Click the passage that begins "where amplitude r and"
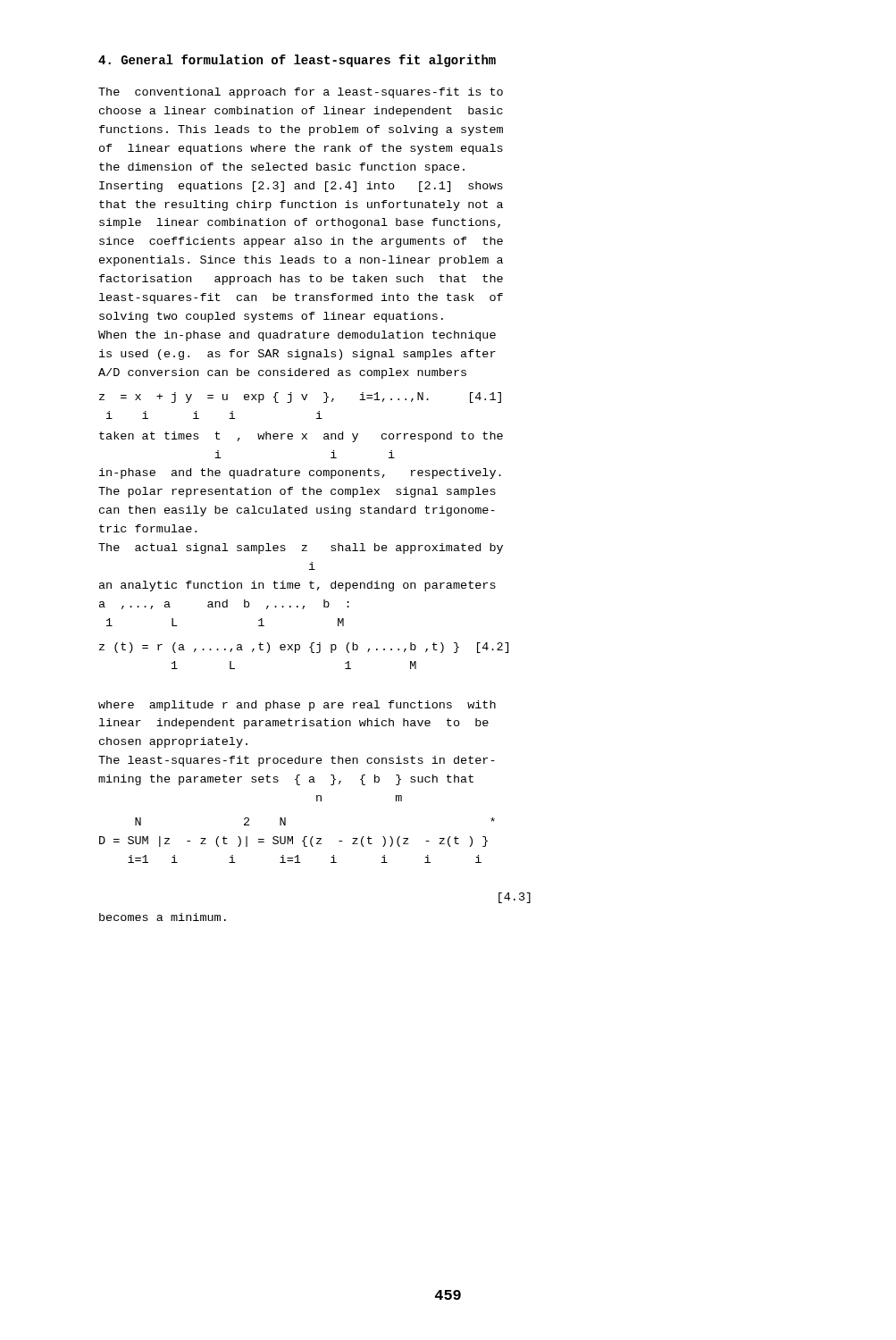 pos(297,752)
